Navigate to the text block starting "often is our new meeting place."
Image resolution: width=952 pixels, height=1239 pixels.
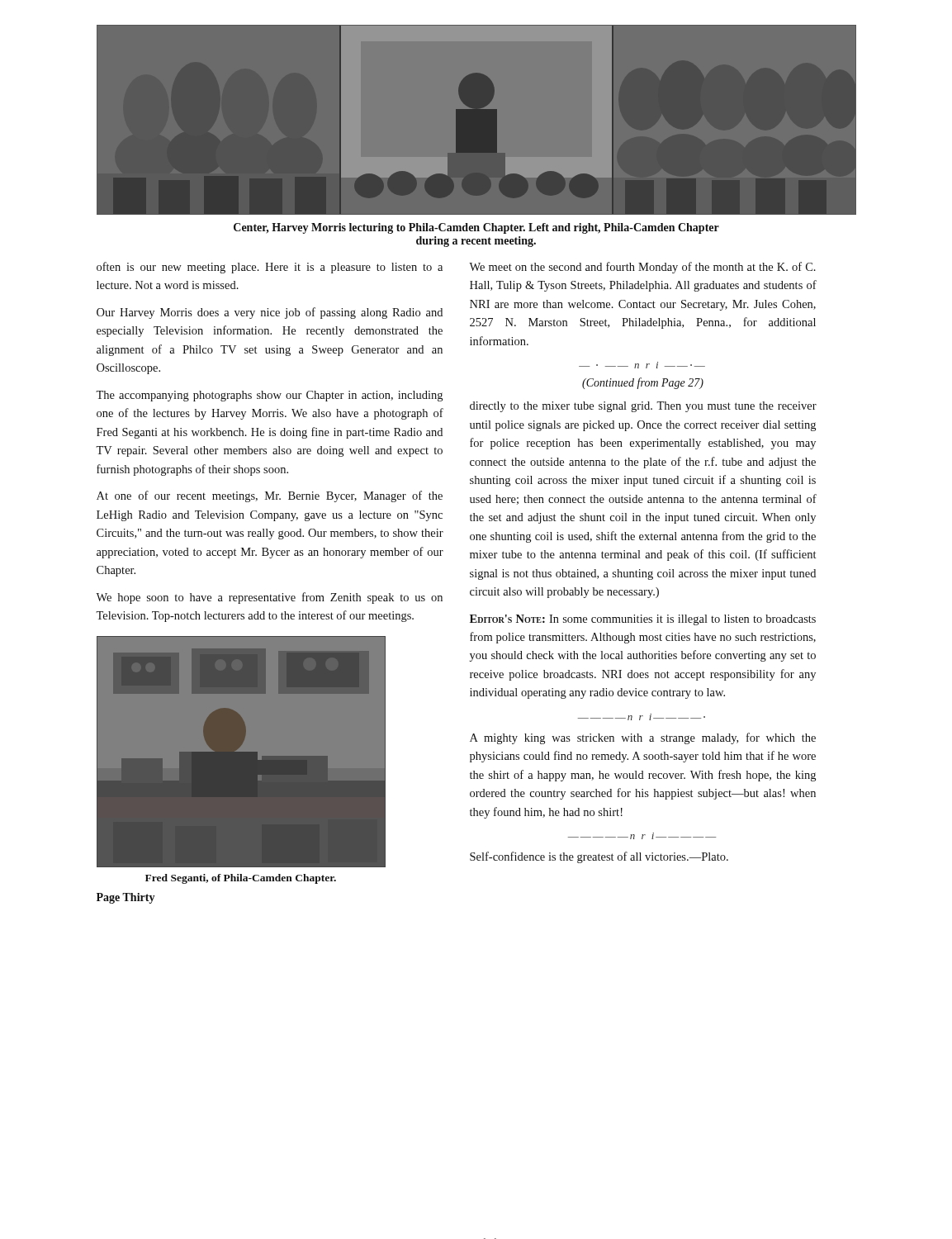(270, 276)
